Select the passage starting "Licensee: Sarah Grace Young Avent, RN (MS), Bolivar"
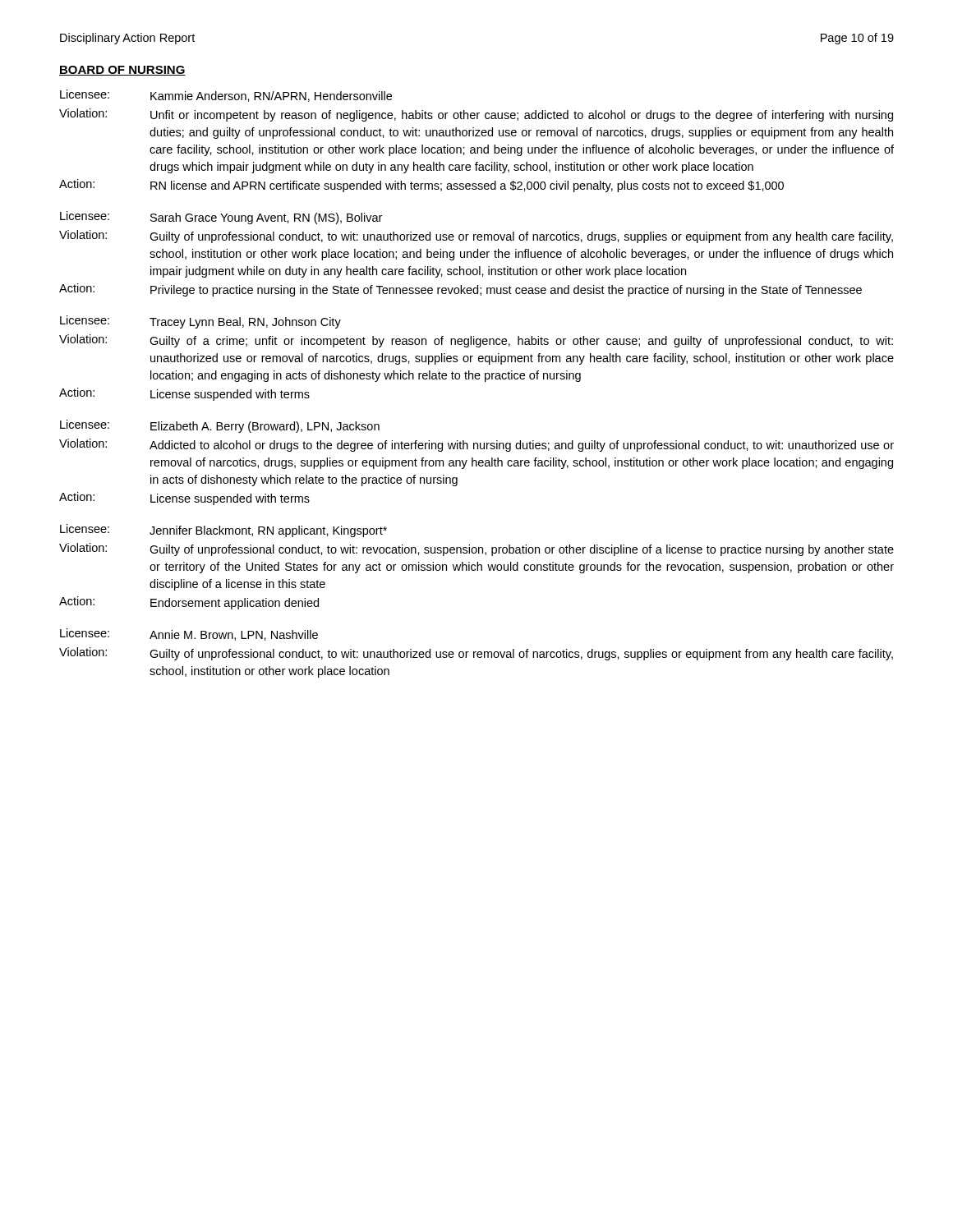Screen dimensions: 1232x953 pyautogui.click(x=476, y=254)
